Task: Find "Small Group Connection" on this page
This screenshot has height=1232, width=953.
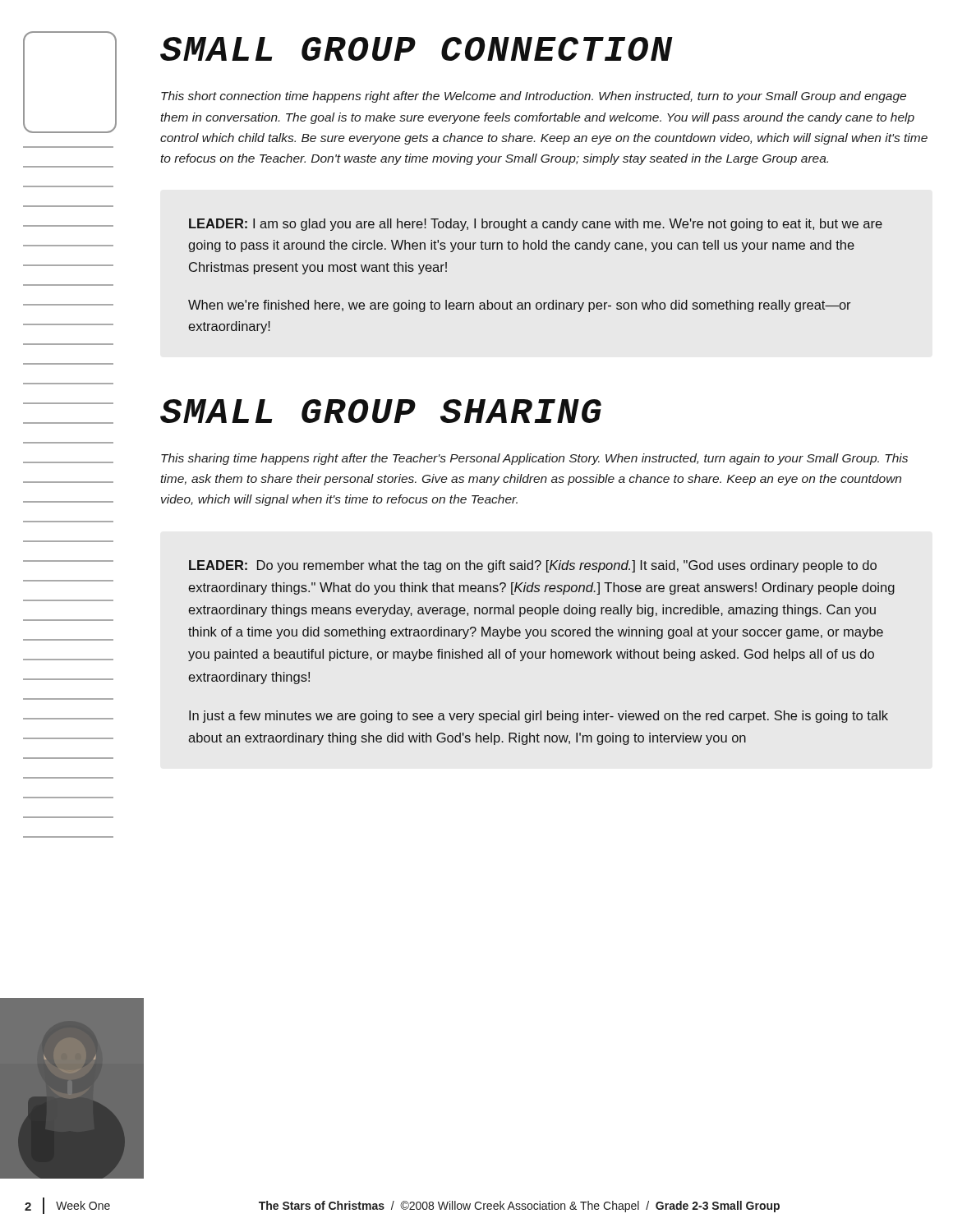Action: [x=417, y=51]
